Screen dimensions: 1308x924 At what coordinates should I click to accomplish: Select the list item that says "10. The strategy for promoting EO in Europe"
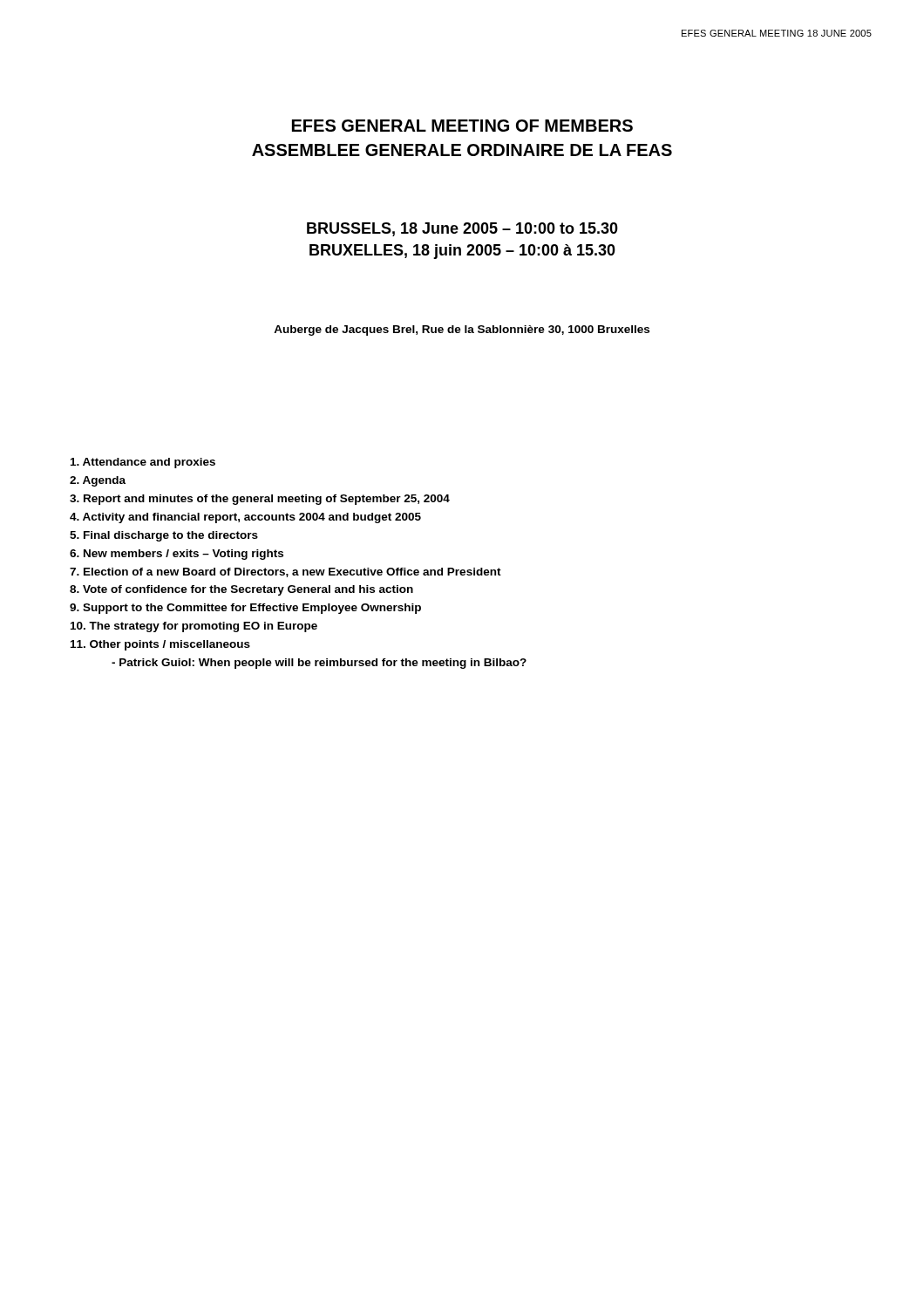click(x=194, y=626)
